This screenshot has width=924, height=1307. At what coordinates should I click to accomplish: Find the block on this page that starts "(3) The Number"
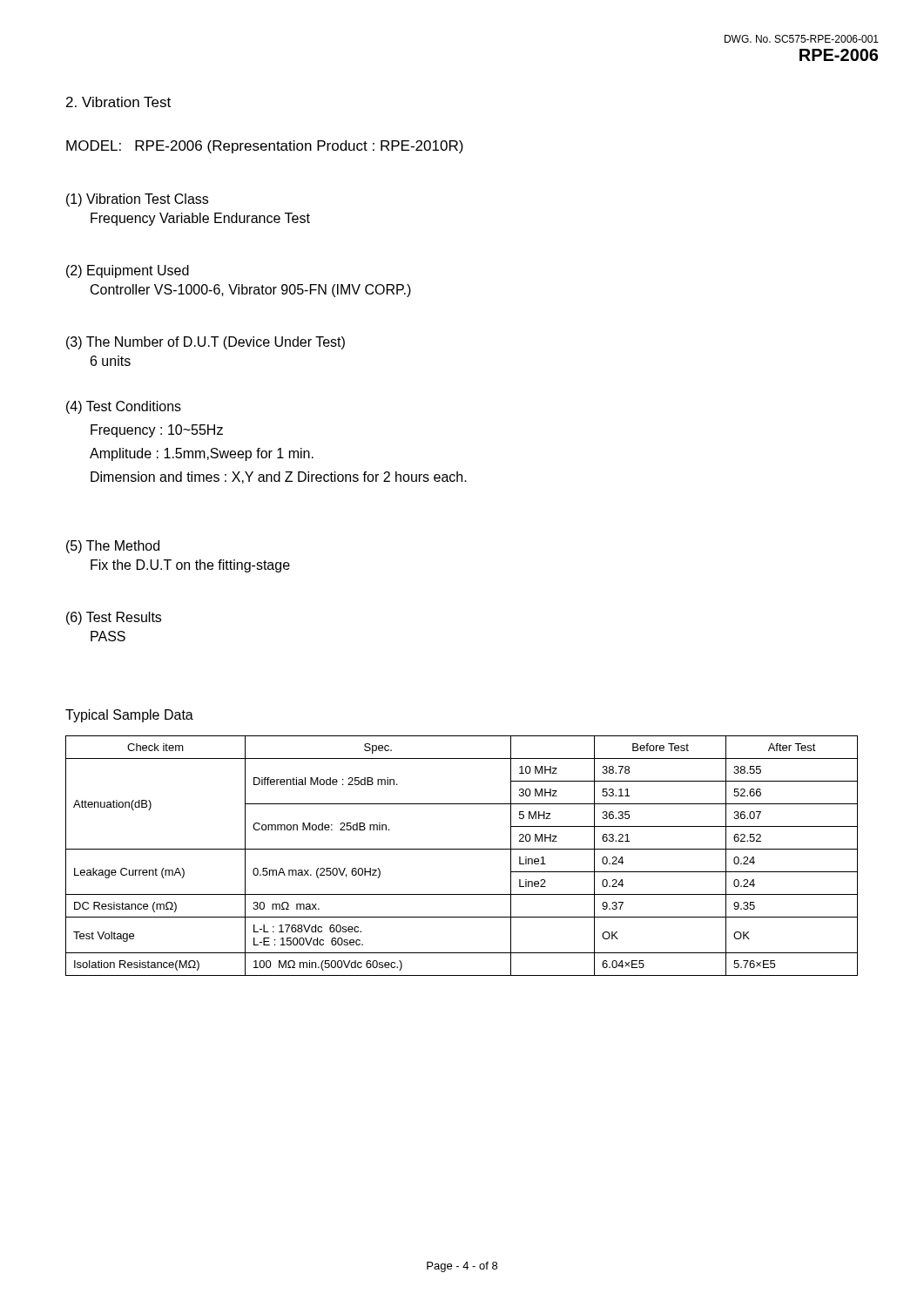(205, 352)
